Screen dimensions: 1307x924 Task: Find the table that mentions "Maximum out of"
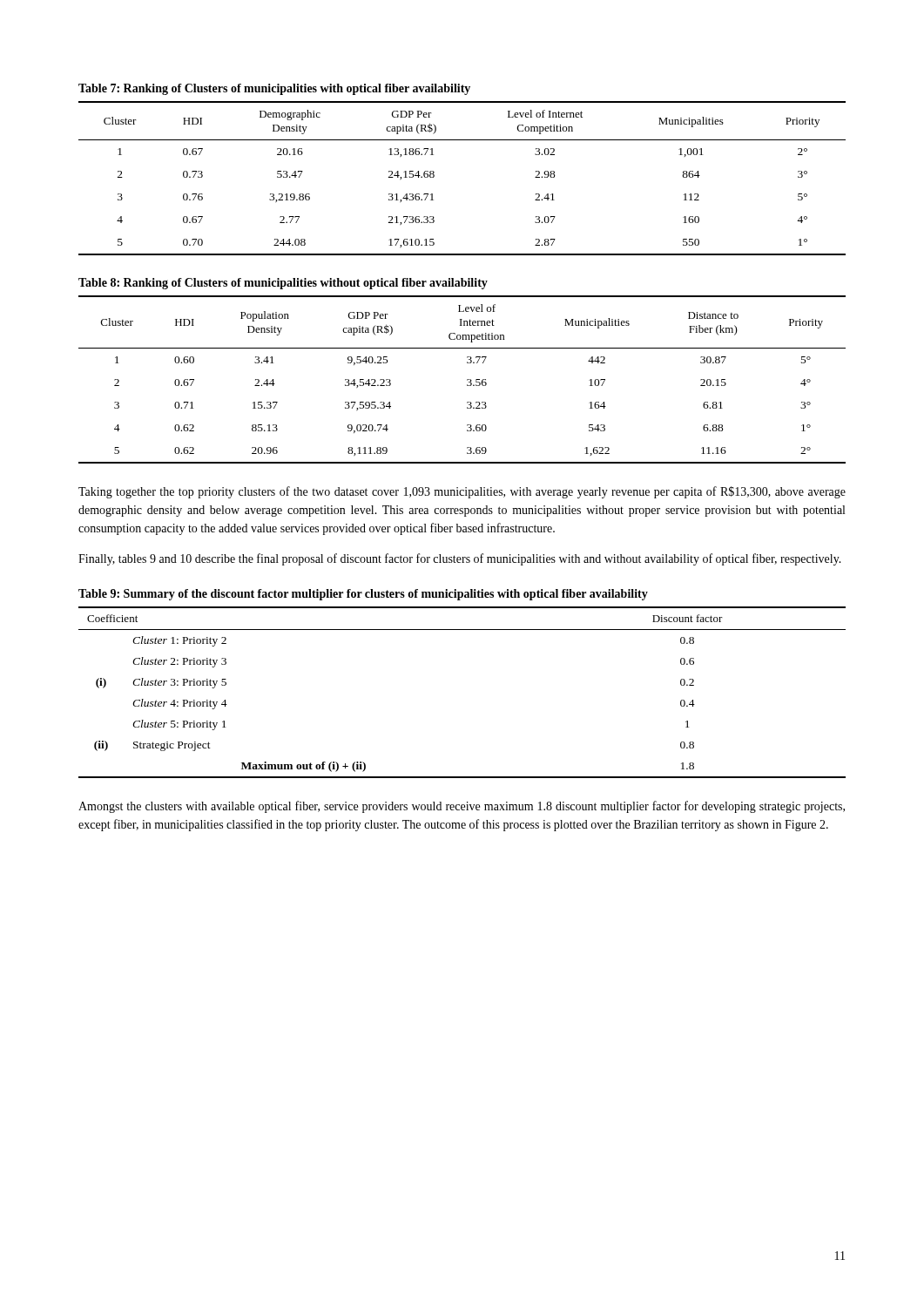462,683
